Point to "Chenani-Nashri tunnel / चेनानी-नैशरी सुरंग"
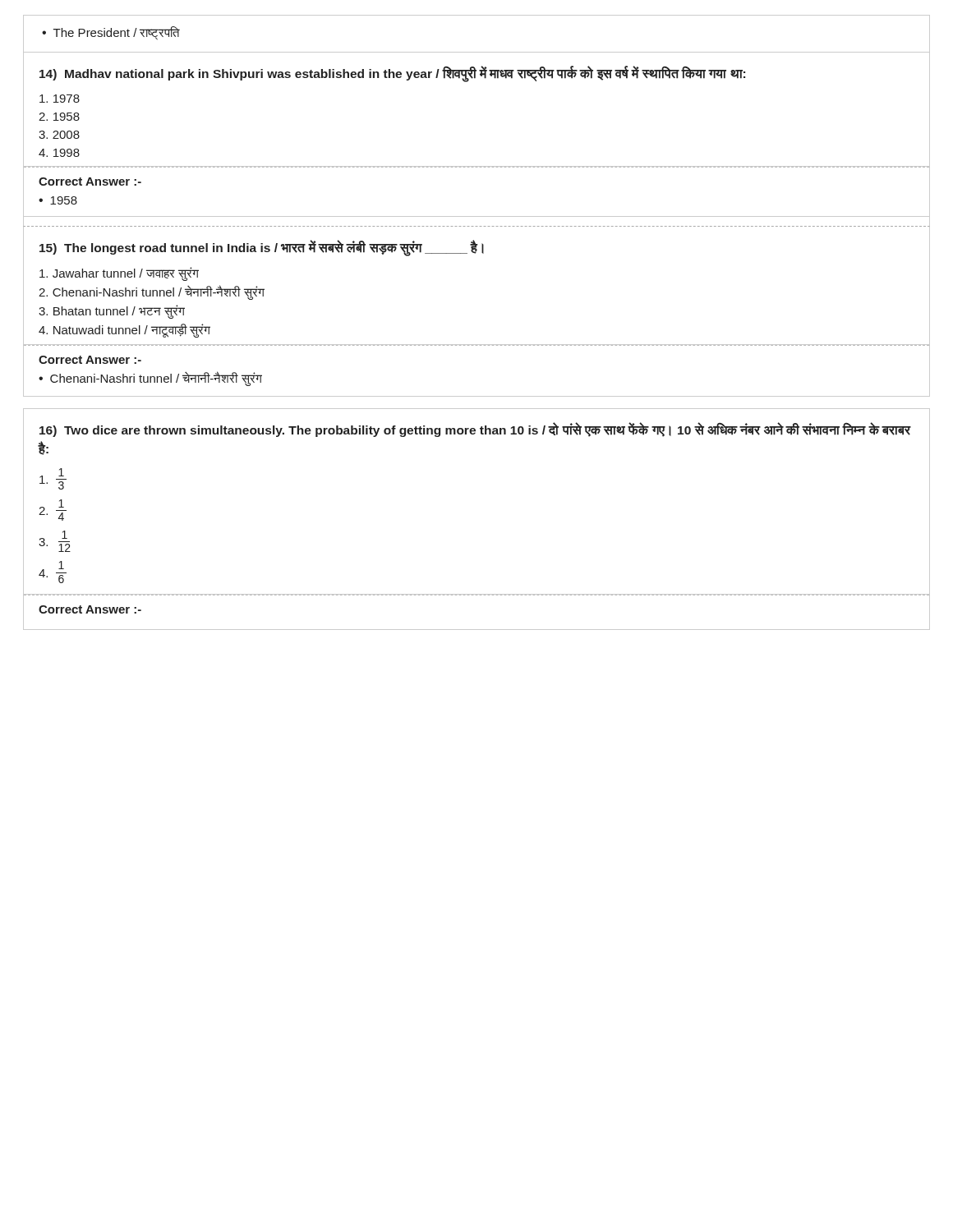This screenshot has width=953, height=1232. pos(156,378)
